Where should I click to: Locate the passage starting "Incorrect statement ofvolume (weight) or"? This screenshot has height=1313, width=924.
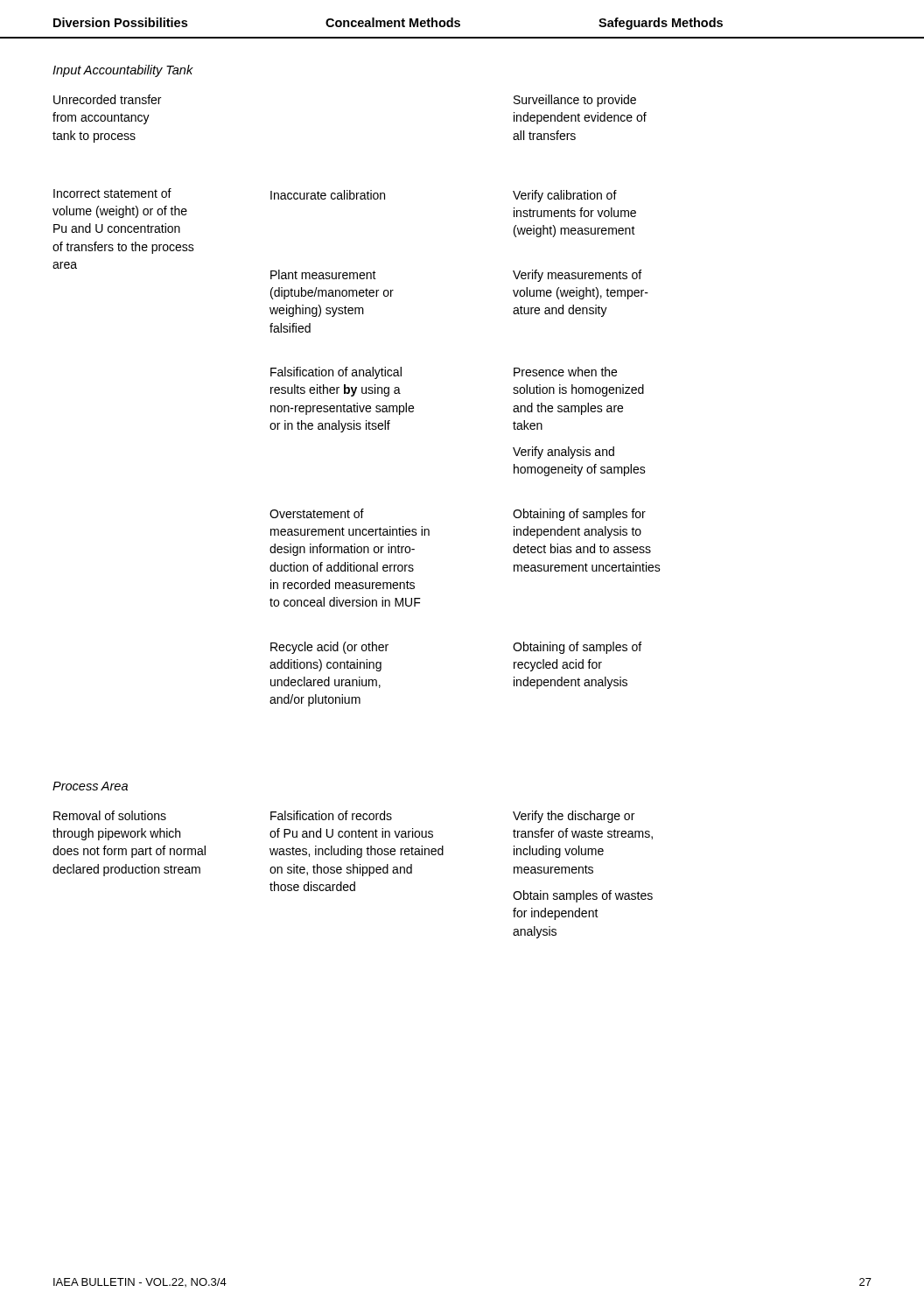tap(123, 229)
